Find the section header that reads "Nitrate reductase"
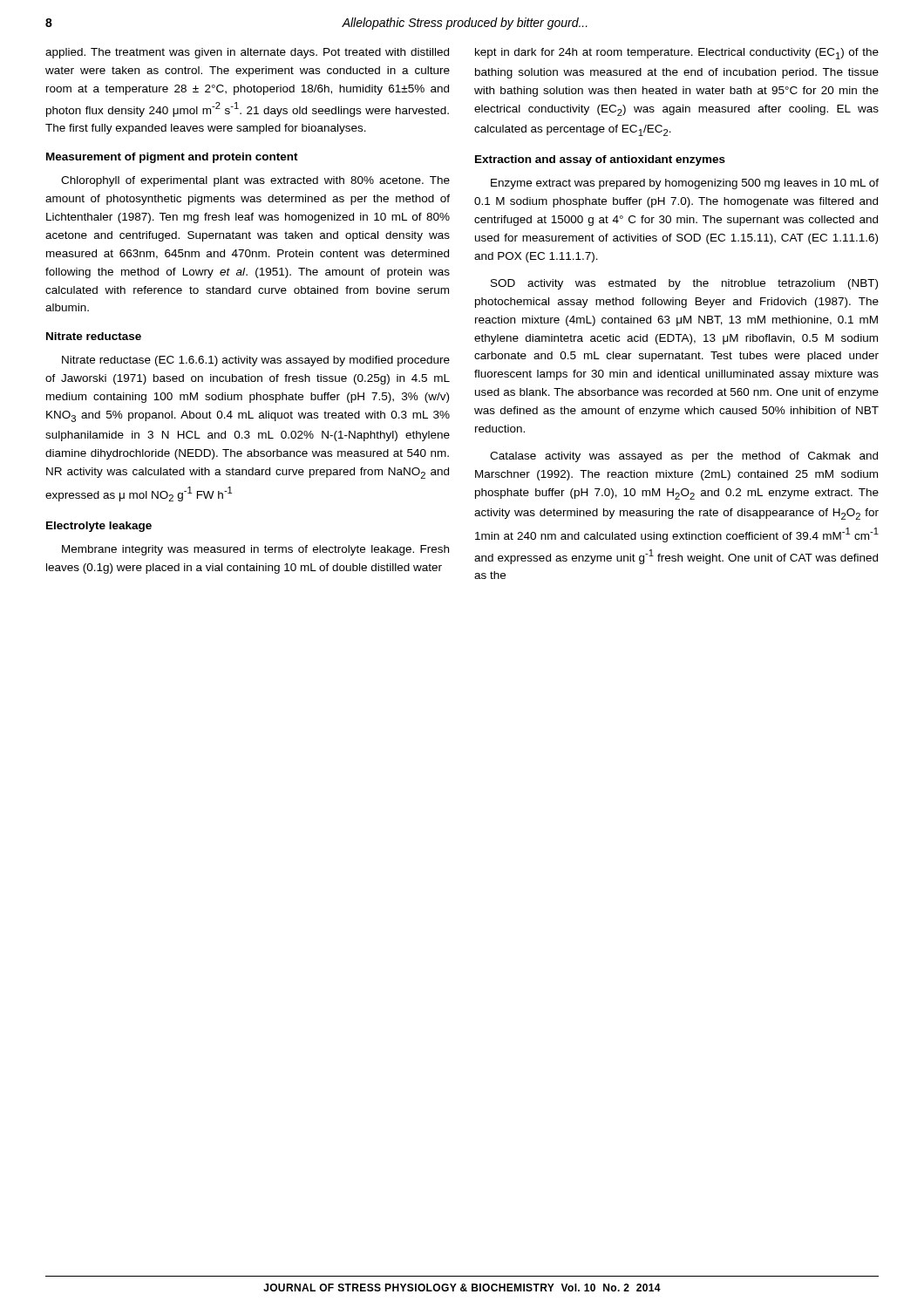 93,337
